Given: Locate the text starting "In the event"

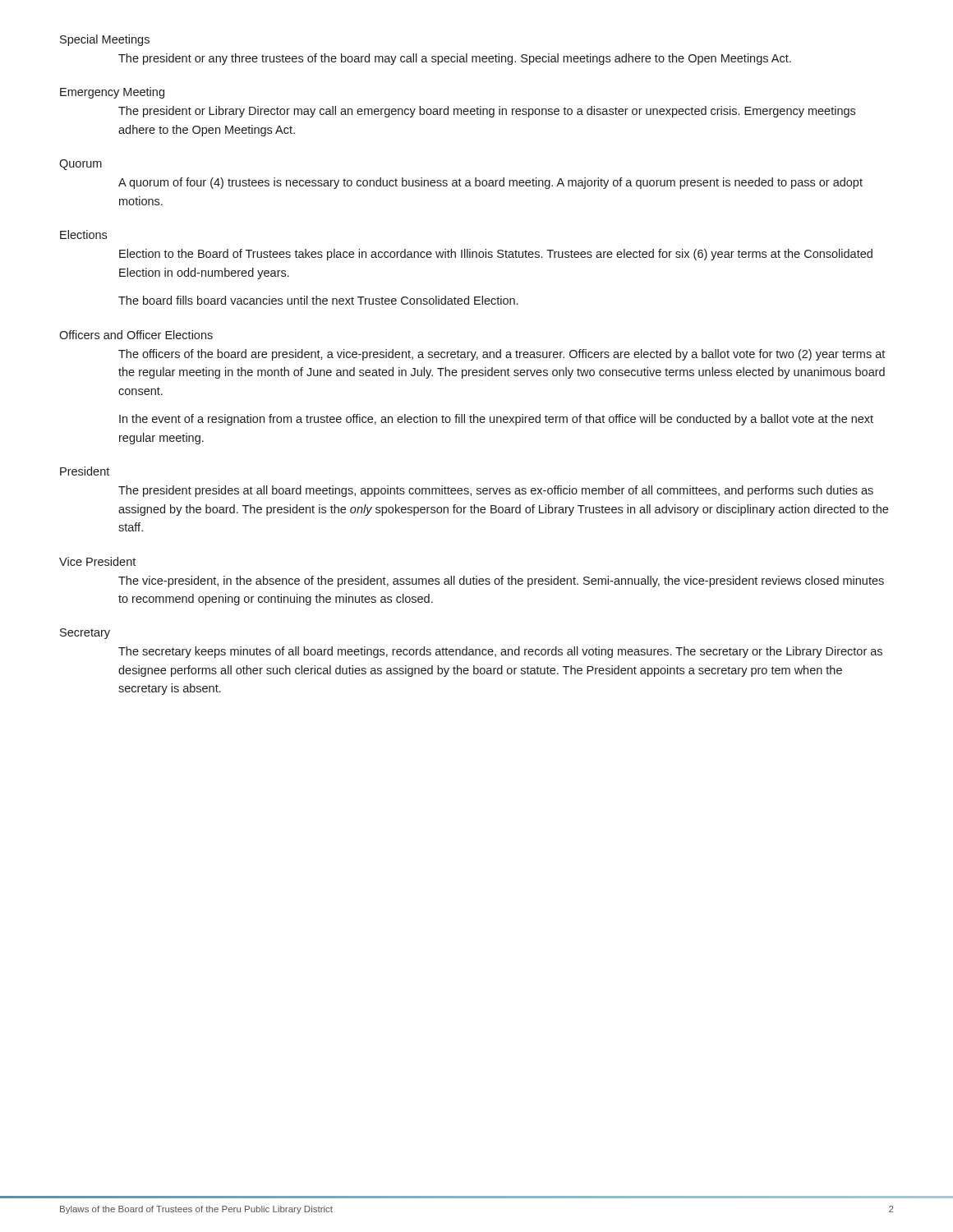Looking at the screenshot, I should point(506,428).
